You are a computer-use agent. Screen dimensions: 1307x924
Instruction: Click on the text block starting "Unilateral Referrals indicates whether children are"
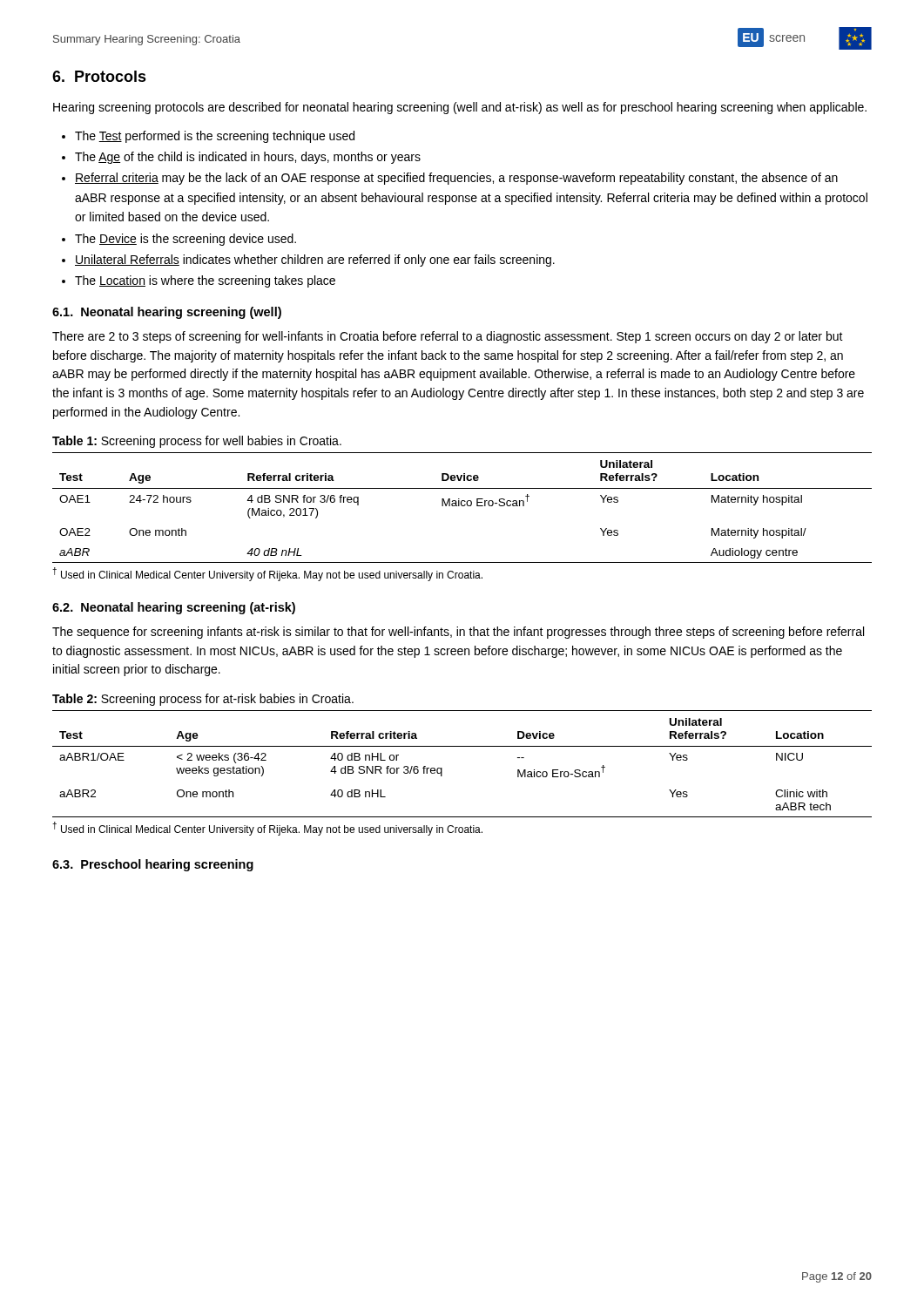tap(315, 260)
